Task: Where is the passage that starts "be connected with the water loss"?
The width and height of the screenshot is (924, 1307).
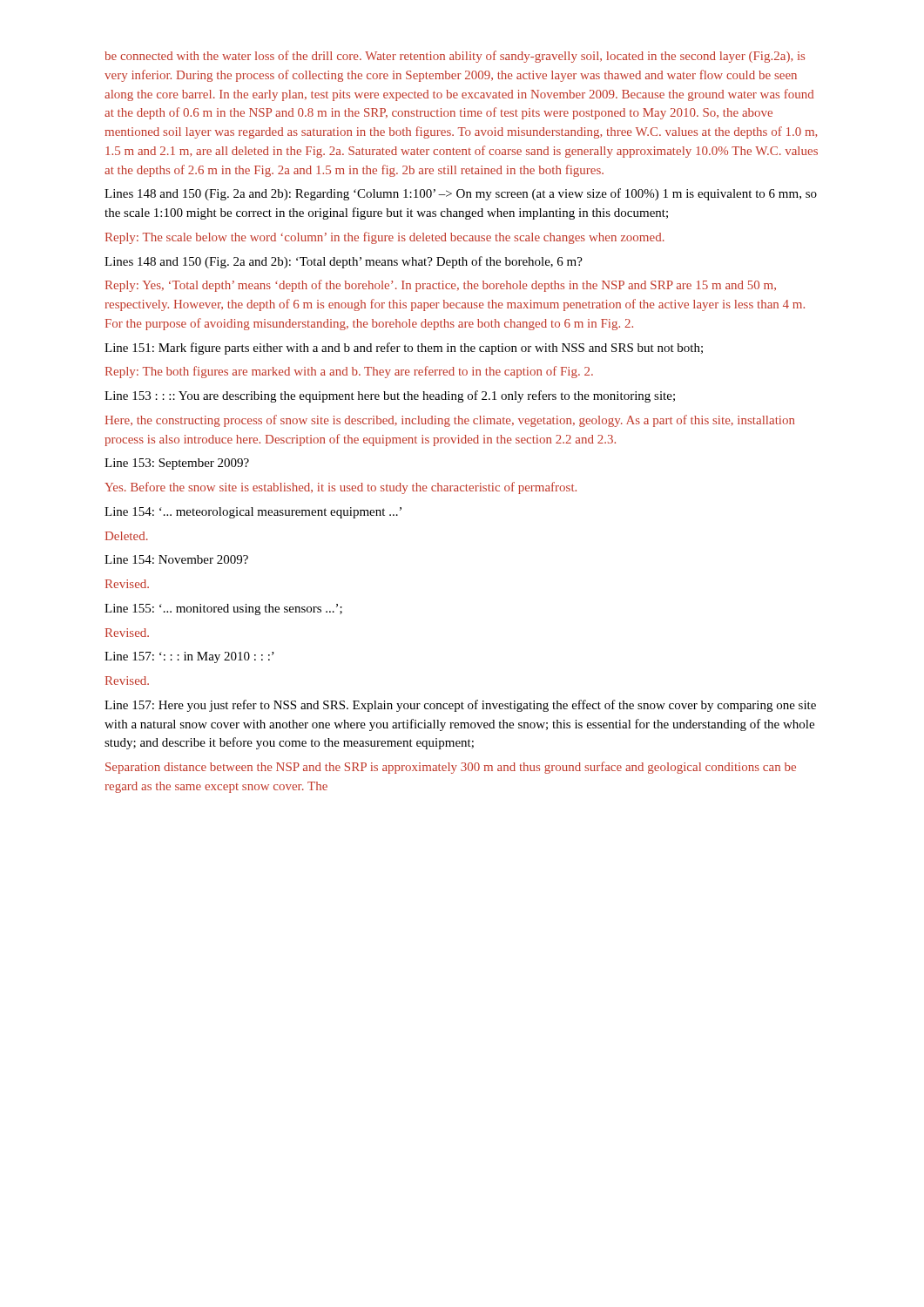Action: [462, 113]
